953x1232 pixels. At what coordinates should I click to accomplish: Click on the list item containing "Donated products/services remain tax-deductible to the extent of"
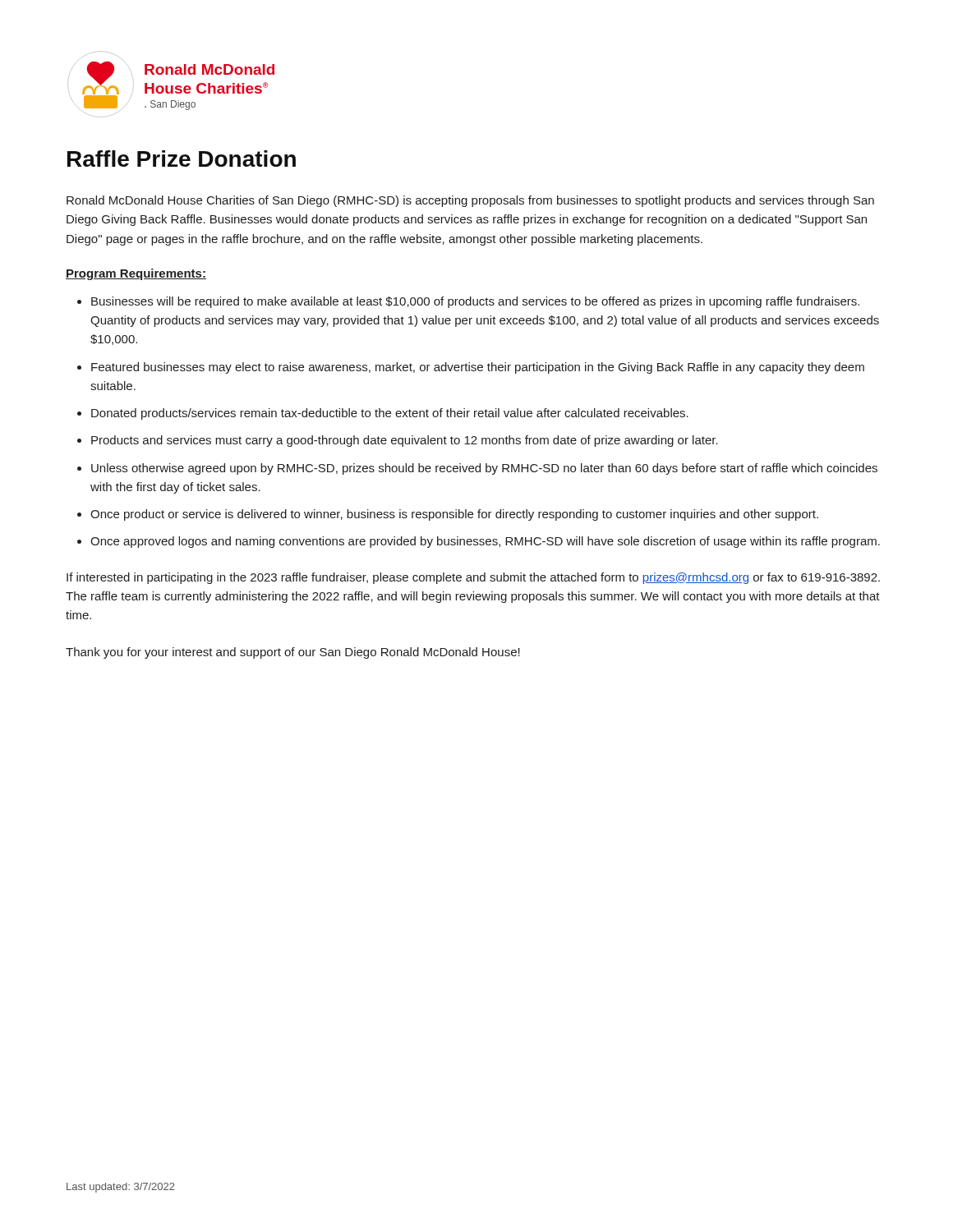point(489,413)
